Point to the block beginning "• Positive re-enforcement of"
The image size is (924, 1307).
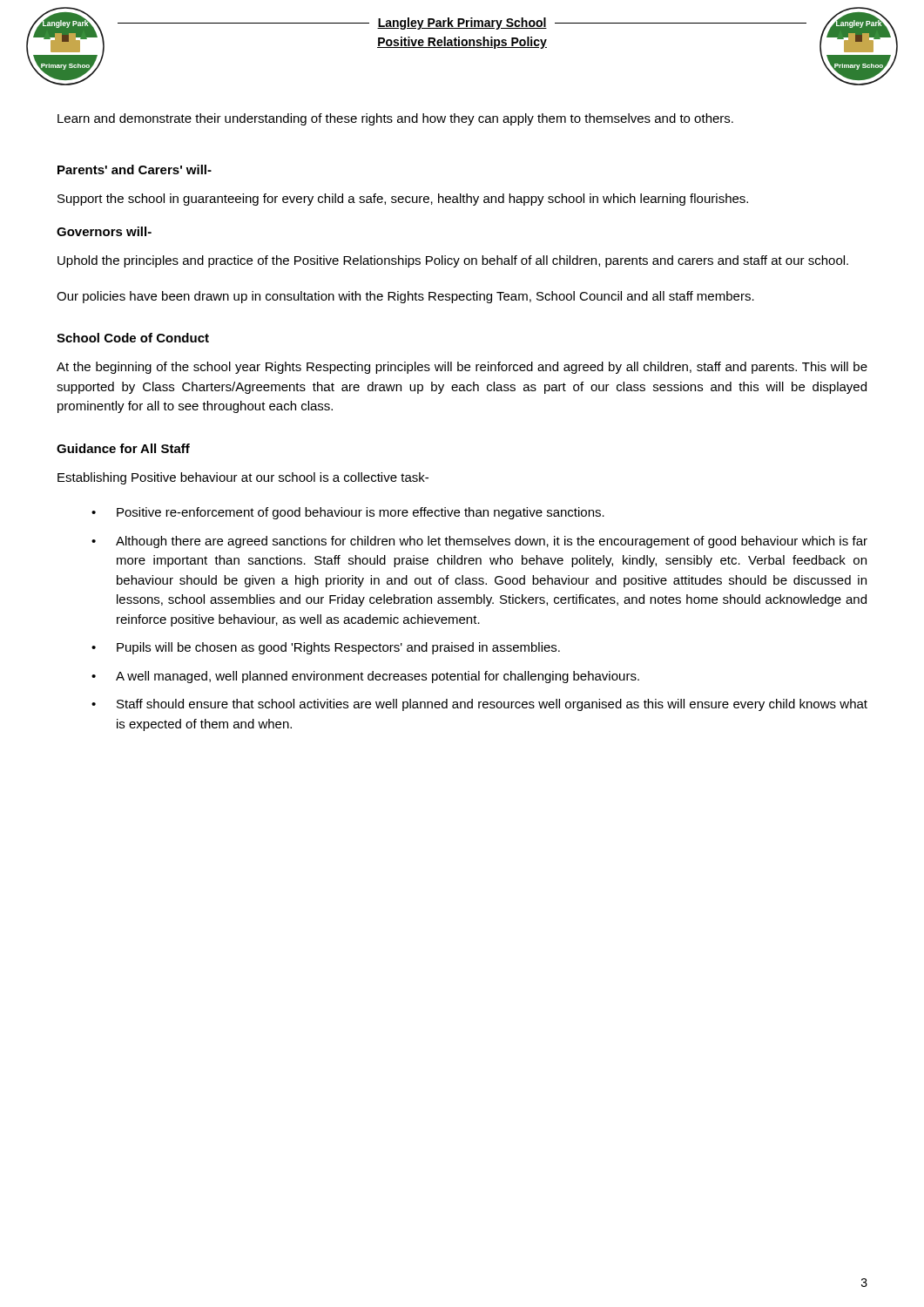click(x=479, y=513)
